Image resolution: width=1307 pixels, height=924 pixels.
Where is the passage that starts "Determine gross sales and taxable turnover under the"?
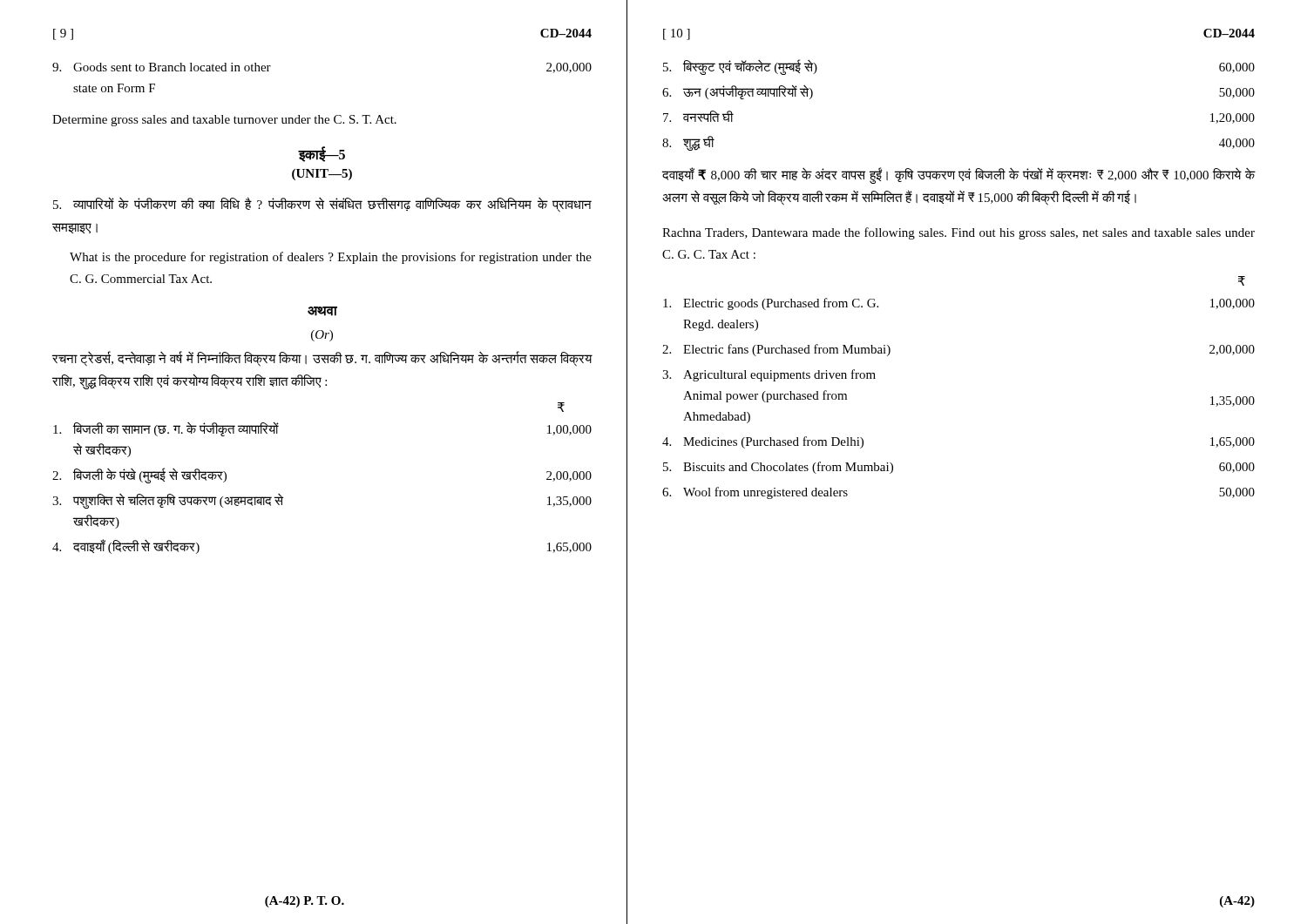pyautogui.click(x=225, y=119)
